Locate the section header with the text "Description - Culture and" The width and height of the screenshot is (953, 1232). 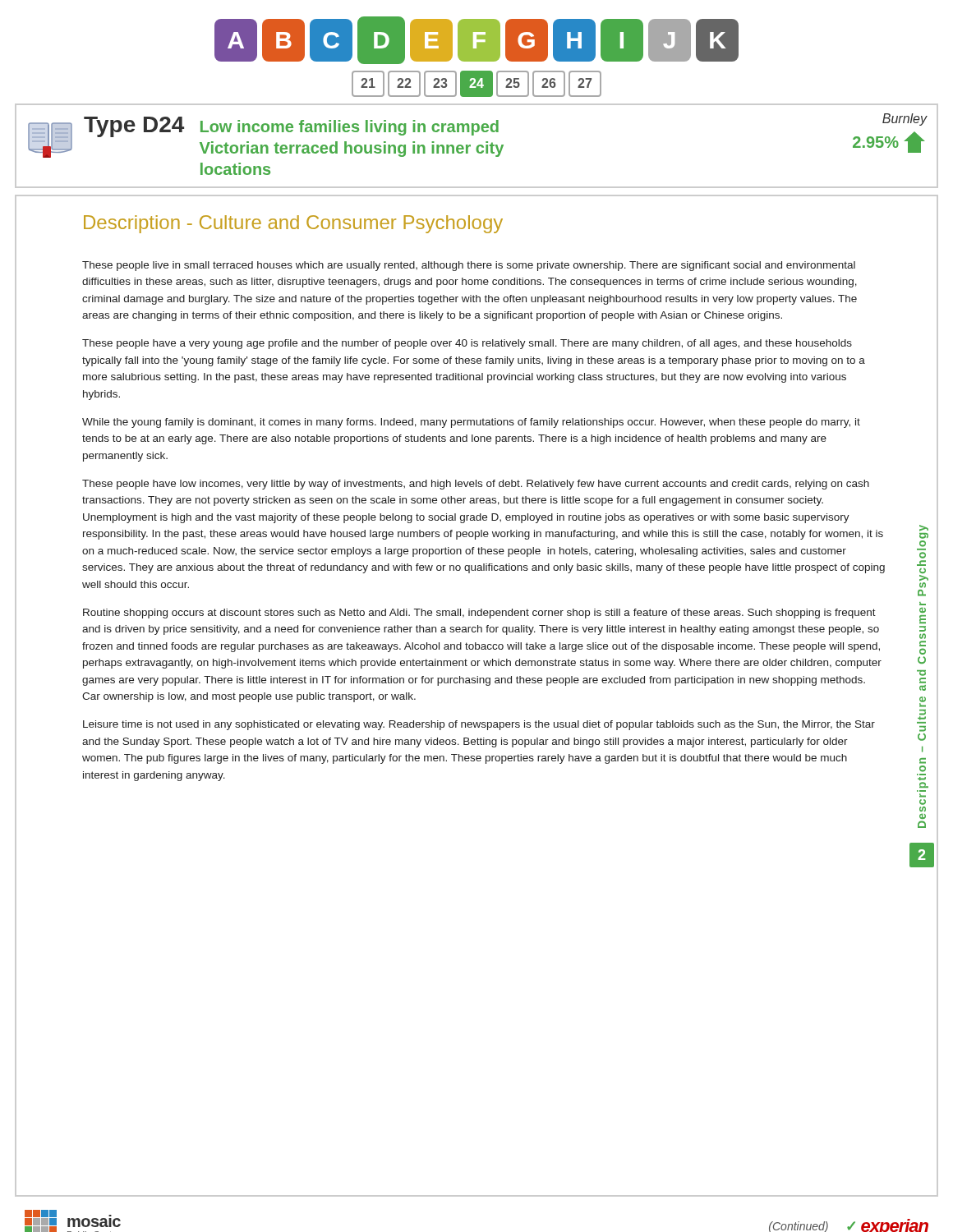click(x=293, y=223)
